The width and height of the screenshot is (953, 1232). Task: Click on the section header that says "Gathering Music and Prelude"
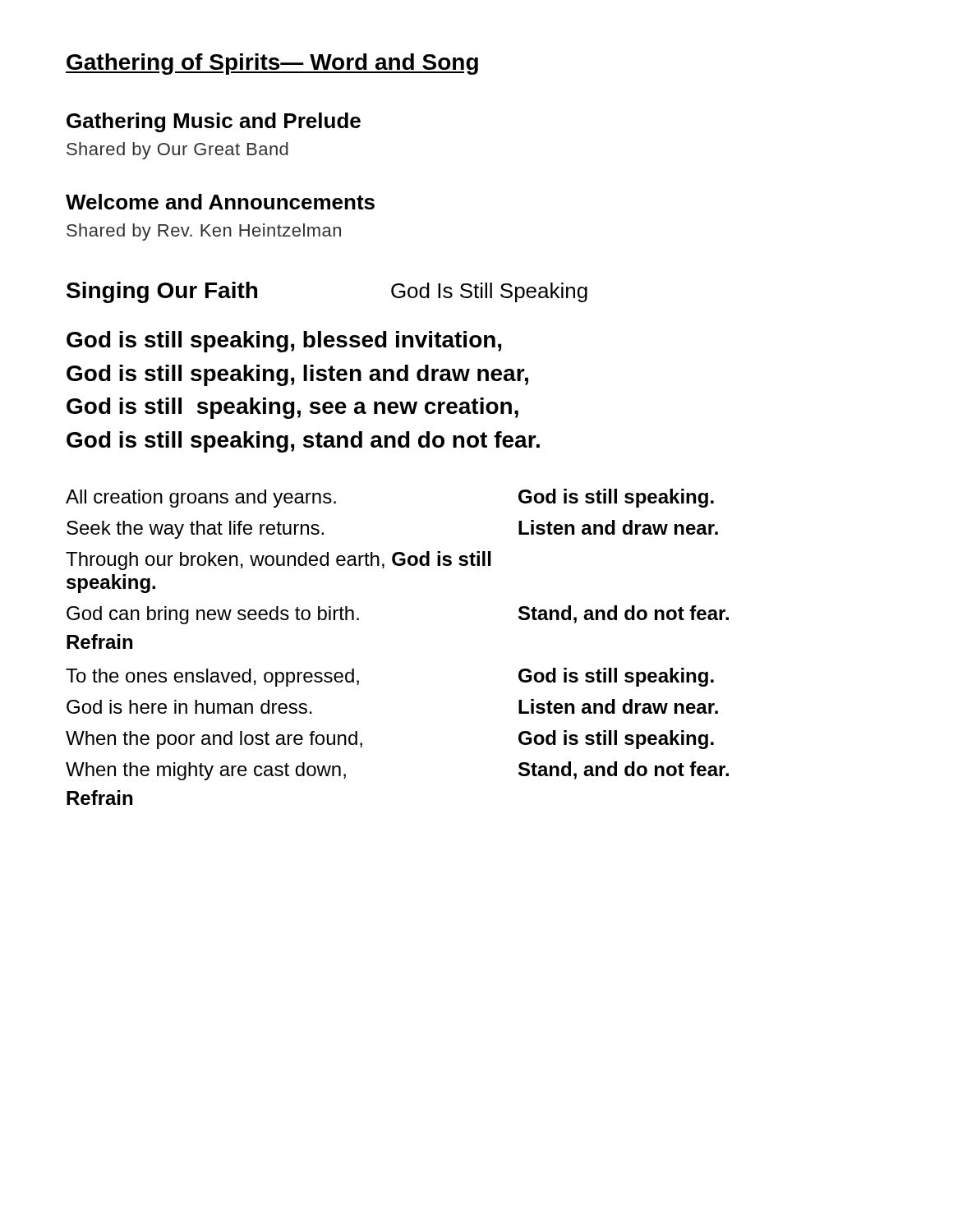(214, 121)
